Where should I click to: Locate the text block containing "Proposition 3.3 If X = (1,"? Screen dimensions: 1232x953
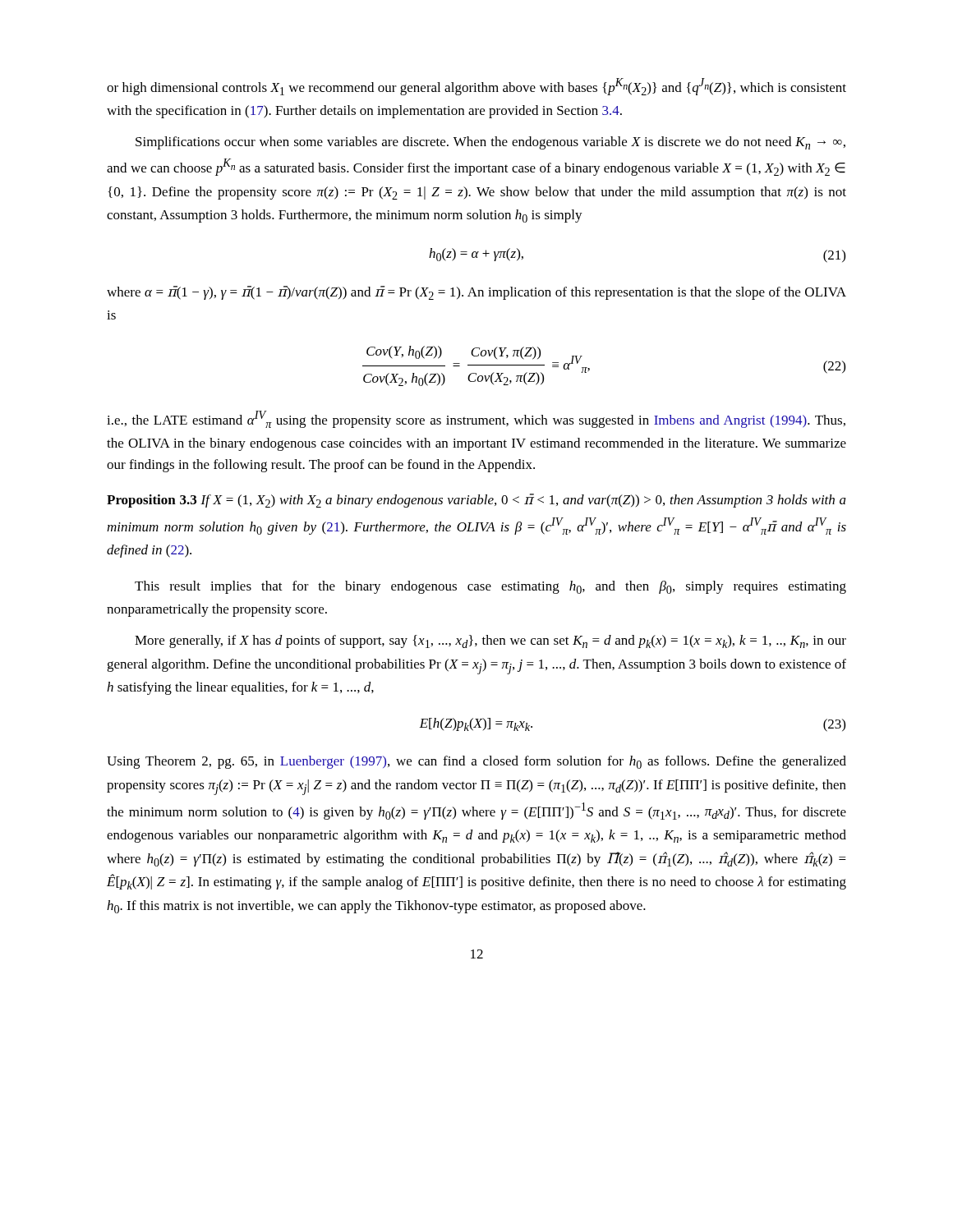pyautogui.click(x=476, y=525)
